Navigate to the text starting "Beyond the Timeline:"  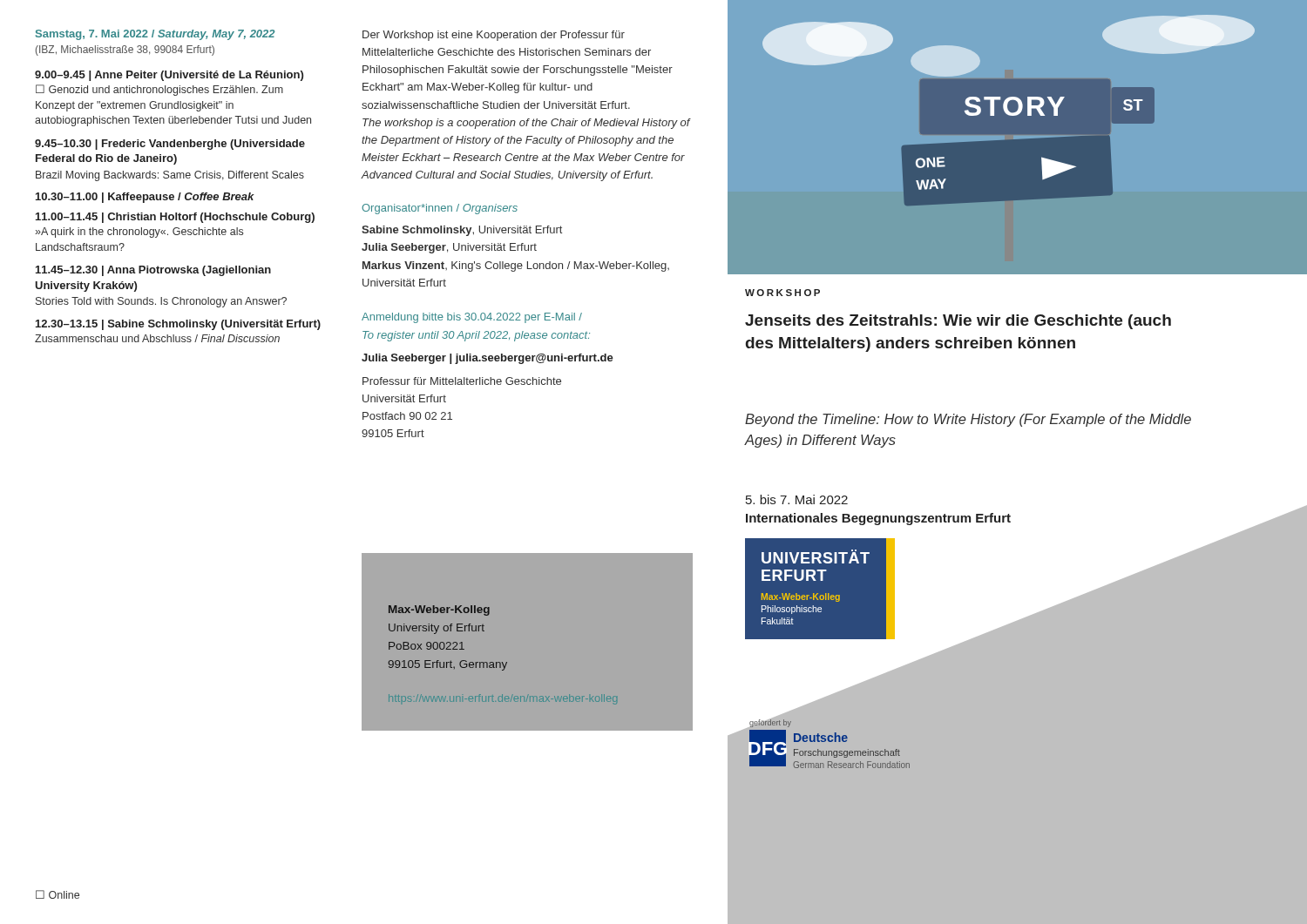coord(968,429)
